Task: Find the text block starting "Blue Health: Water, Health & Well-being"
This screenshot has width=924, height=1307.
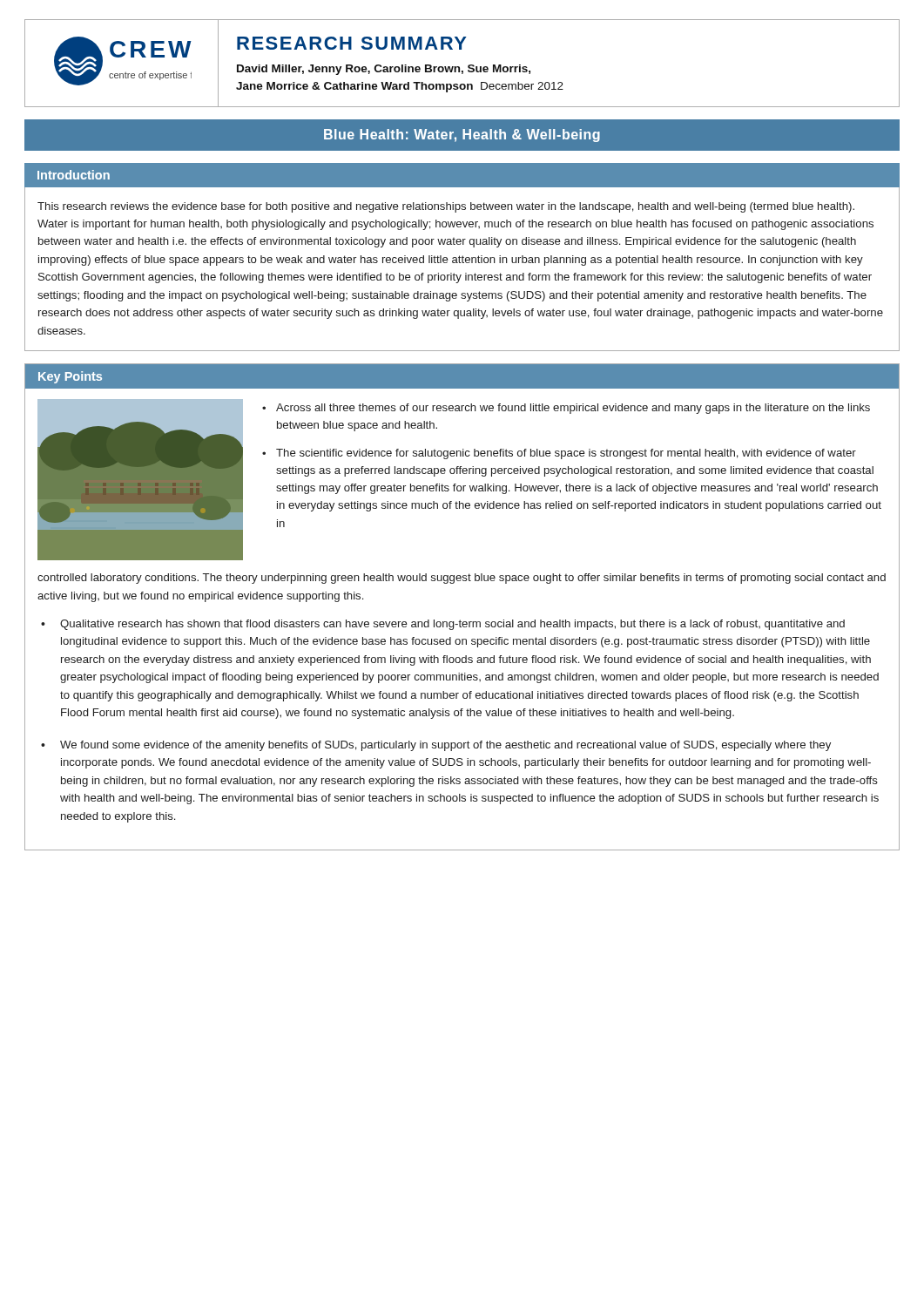Action: point(462,134)
